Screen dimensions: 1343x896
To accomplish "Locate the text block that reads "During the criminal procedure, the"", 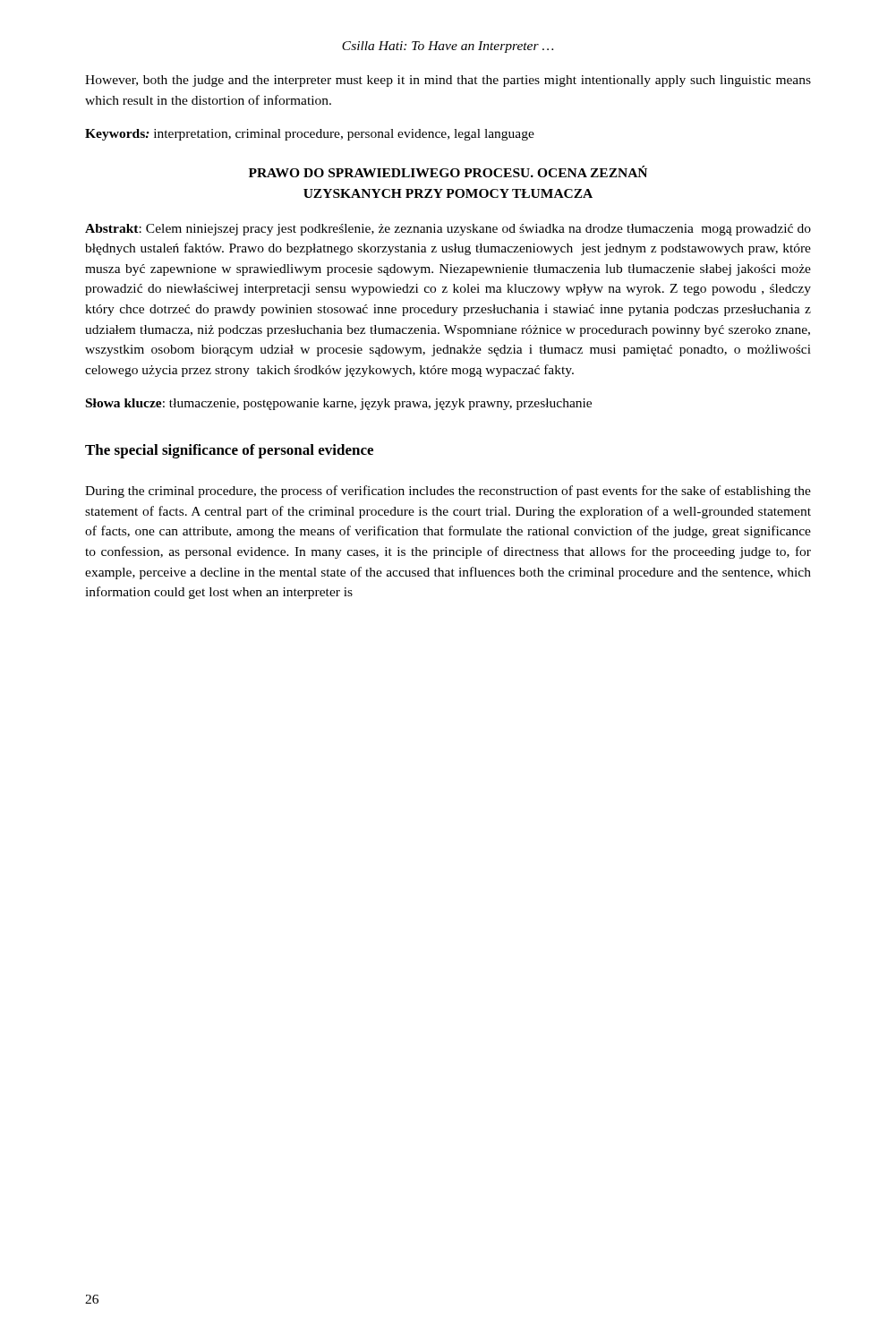I will [448, 541].
